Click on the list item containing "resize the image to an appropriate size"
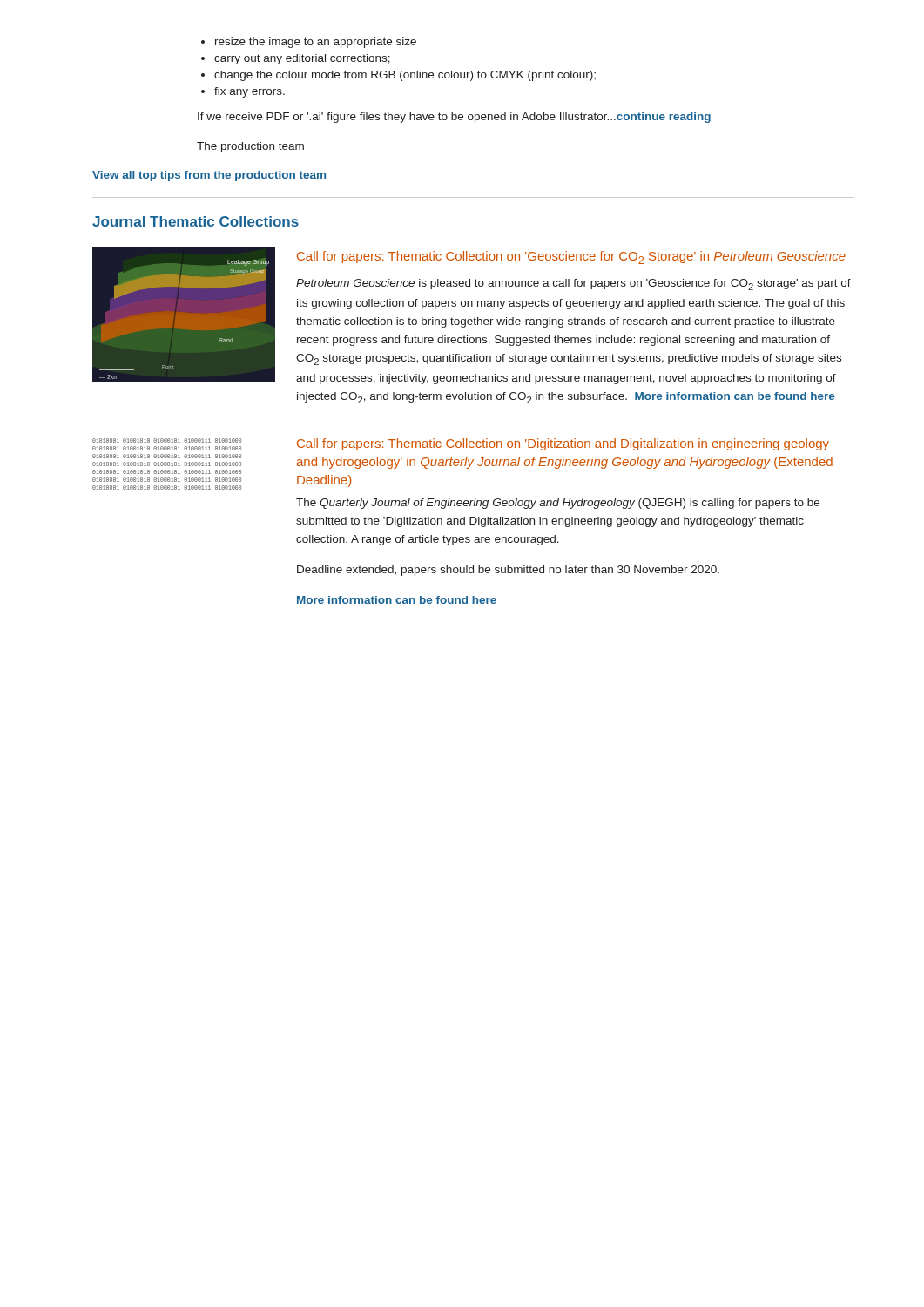 pos(316,41)
